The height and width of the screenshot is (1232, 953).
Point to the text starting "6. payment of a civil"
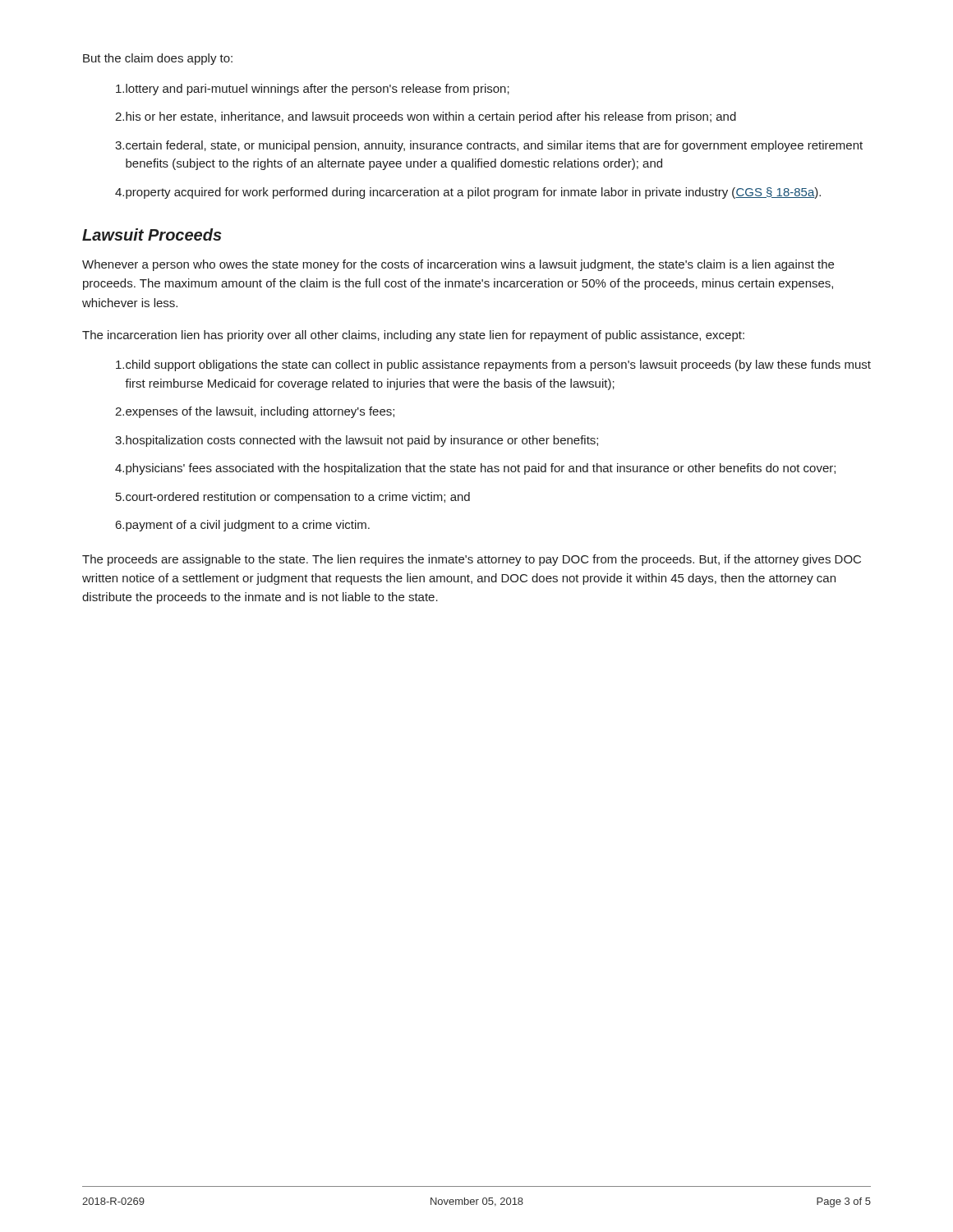click(x=243, y=526)
